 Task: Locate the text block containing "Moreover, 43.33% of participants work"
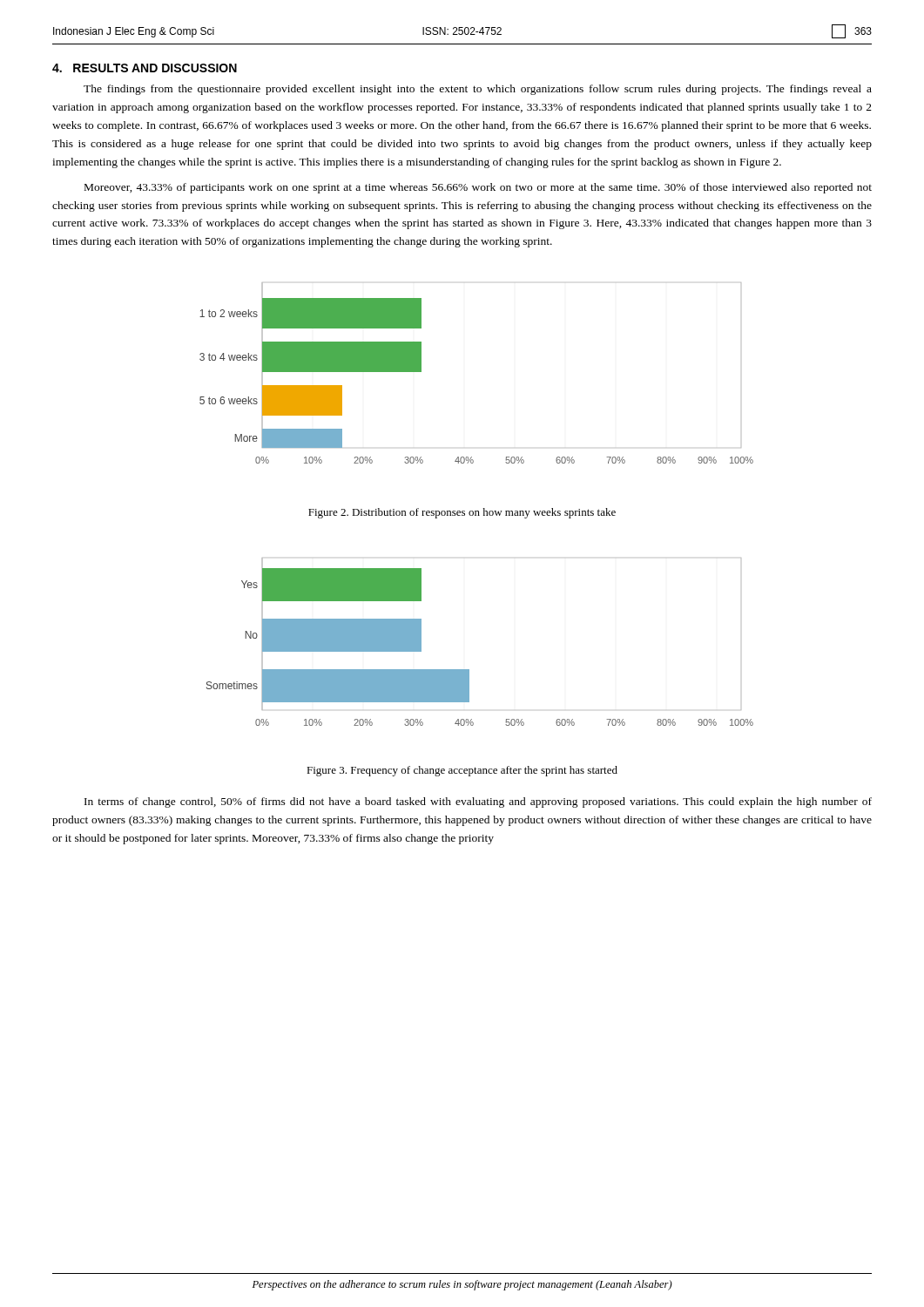(x=462, y=214)
